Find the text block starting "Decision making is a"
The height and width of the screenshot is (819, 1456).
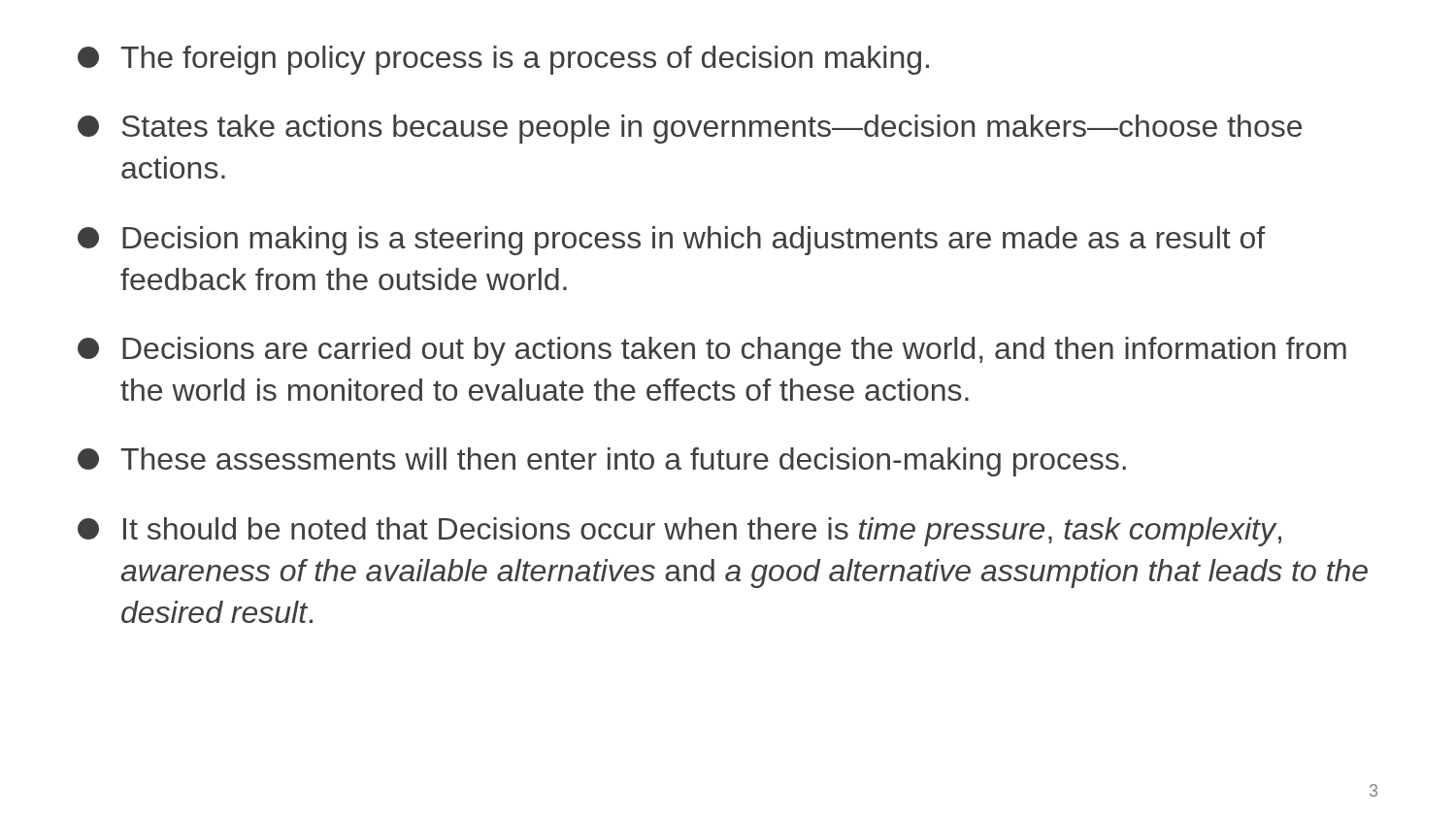[728, 259]
